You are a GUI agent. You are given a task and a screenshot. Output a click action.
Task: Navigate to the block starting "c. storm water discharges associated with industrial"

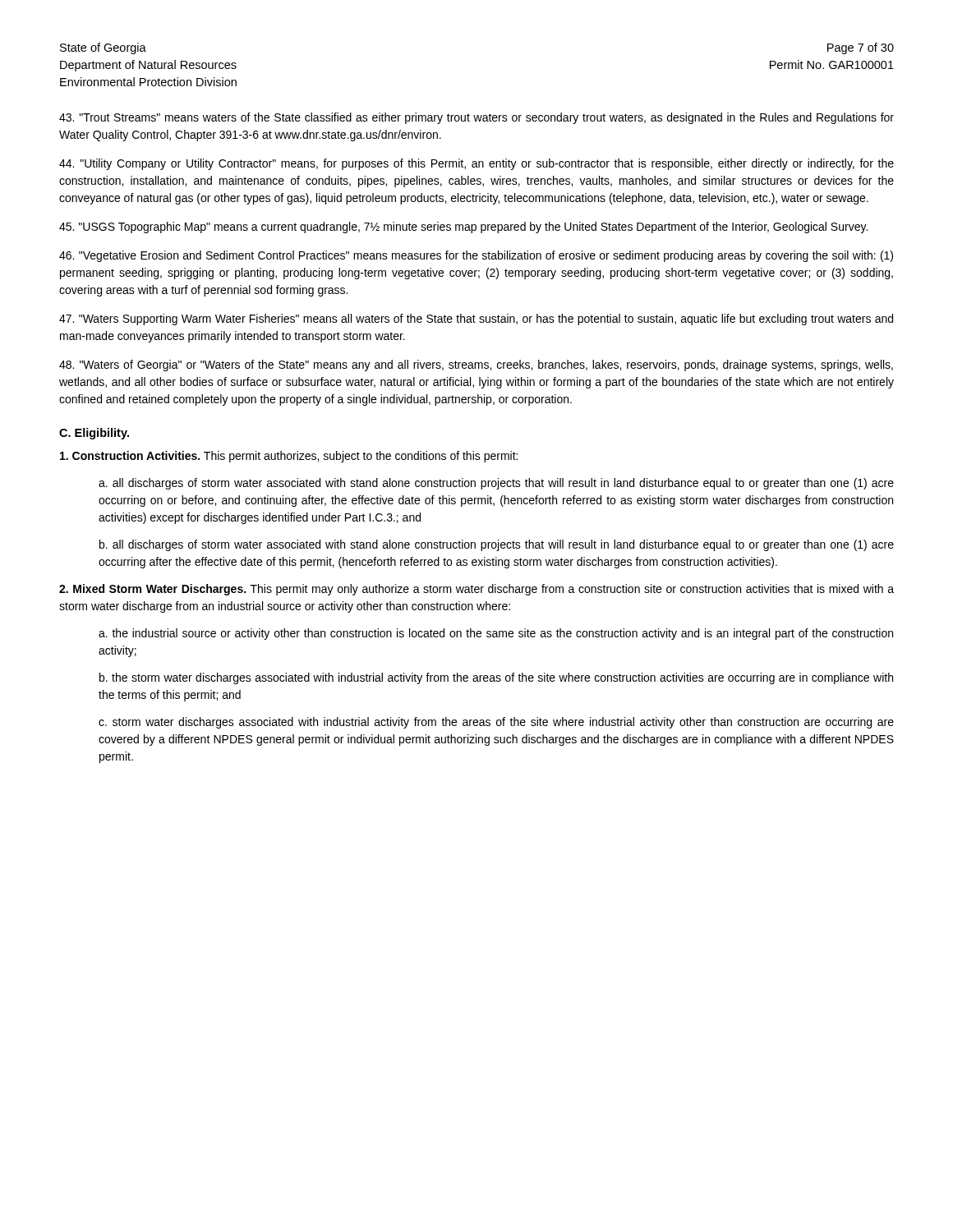pyautogui.click(x=496, y=739)
